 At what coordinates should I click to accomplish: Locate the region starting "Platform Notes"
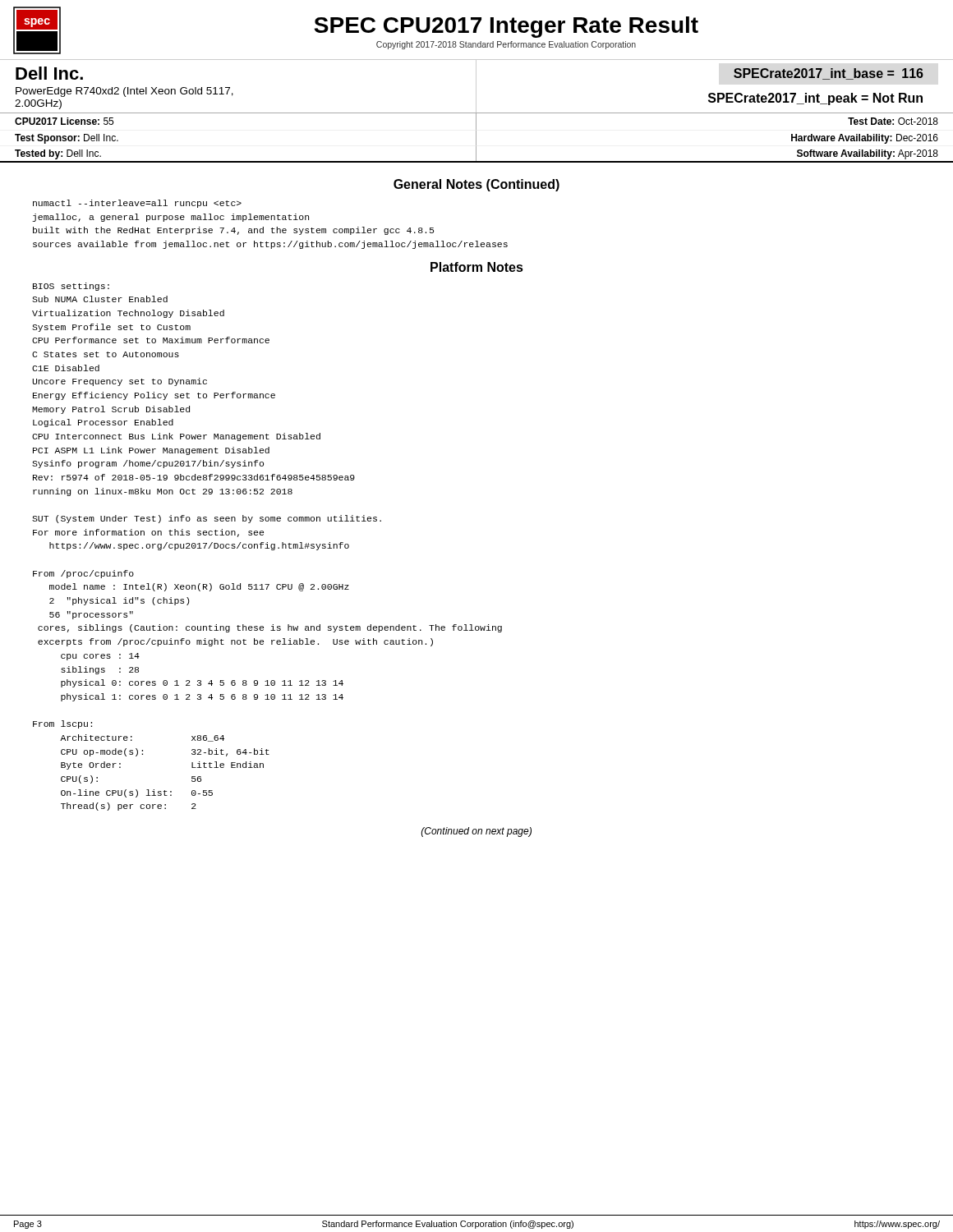pyautogui.click(x=476, y=267)
